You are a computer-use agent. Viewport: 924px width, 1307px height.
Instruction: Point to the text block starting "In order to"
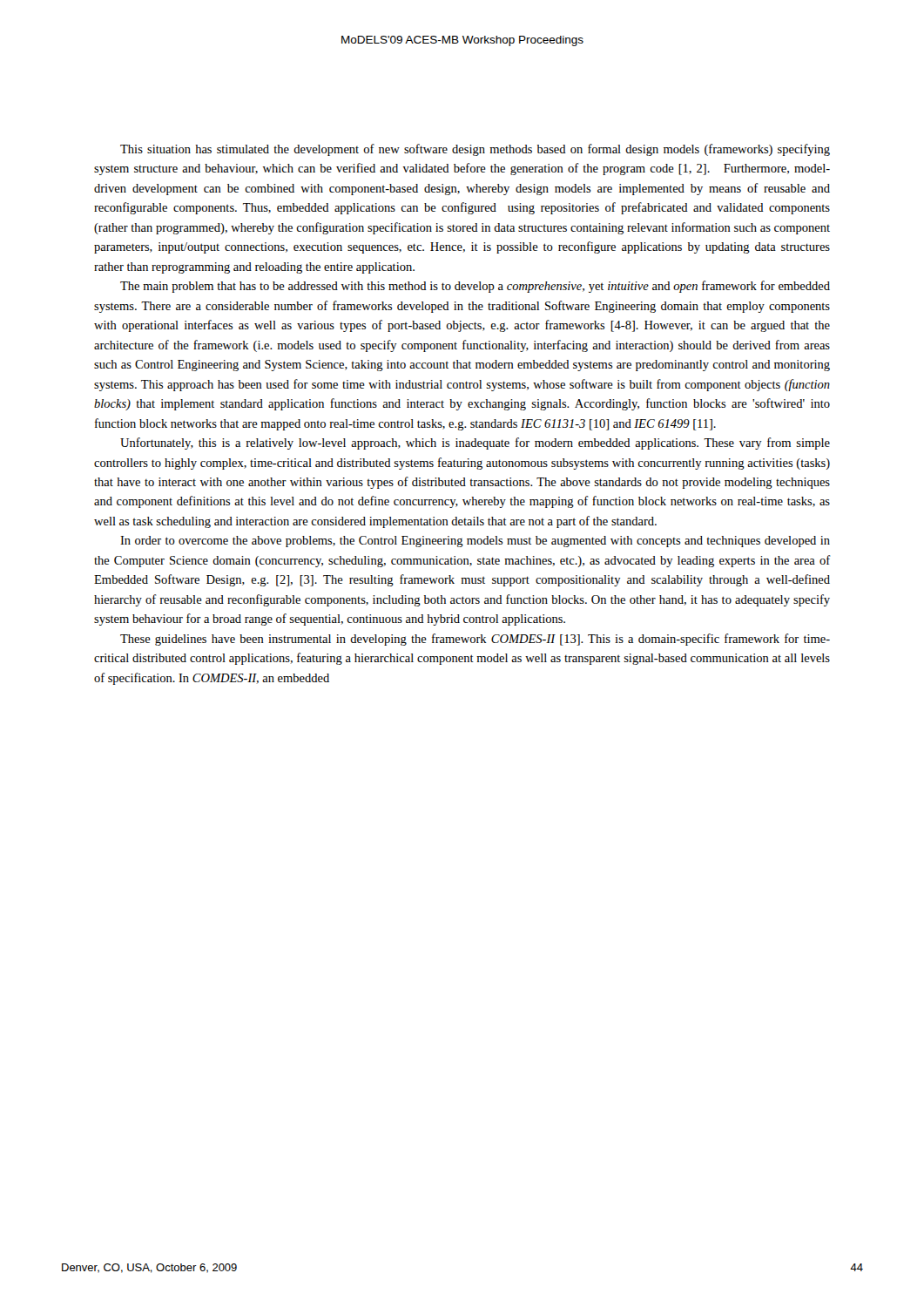462,580
